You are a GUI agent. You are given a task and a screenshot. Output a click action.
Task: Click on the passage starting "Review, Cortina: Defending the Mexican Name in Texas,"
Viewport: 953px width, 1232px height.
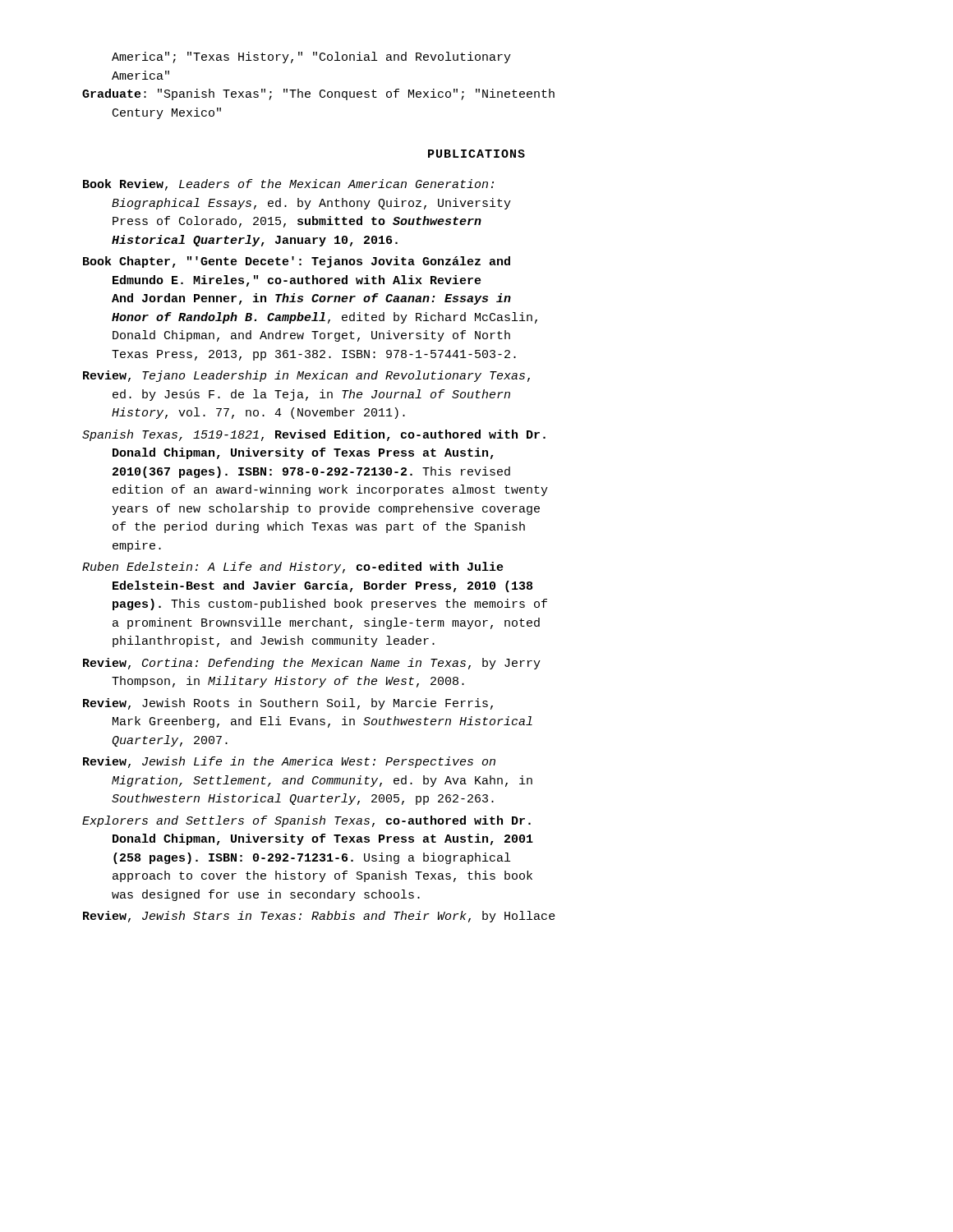476,674
